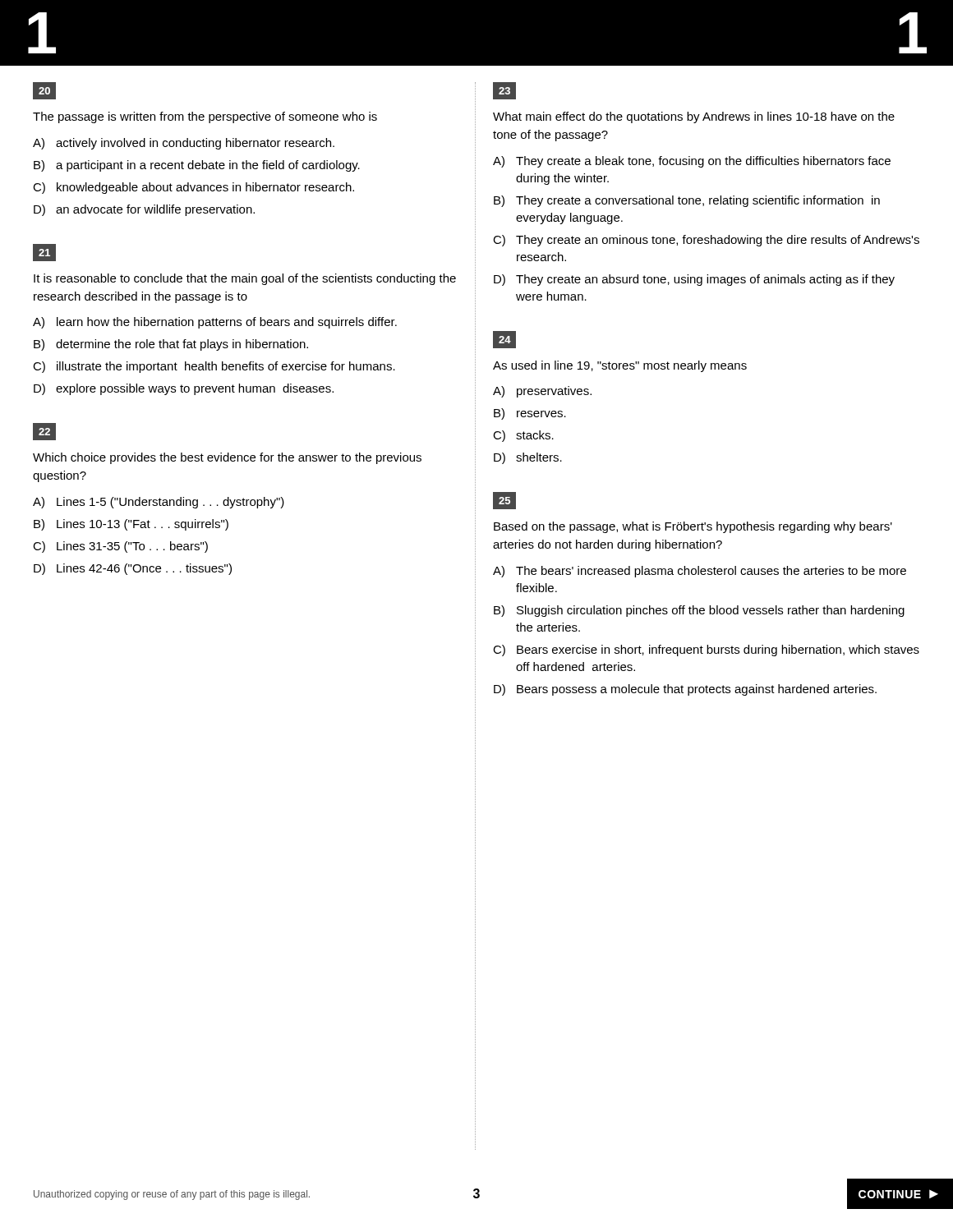Image resolution: width=953 pixels, height=1232 pixels.
Task: Locate the text starting "A)They create a bleak"
Action: pyautogui.click(x=707, y=169)
